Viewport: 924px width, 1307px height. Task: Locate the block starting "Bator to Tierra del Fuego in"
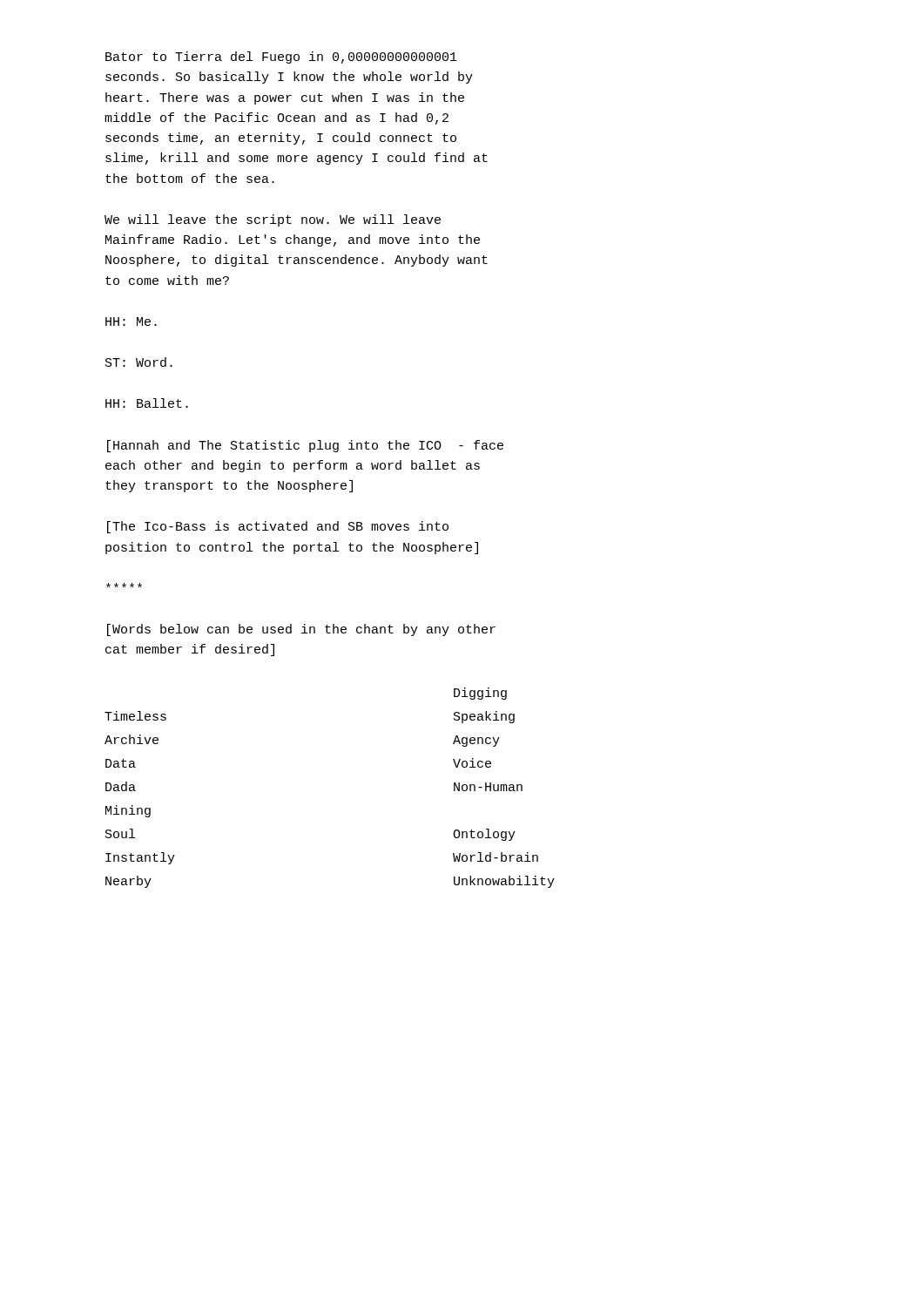[x=297, y=119]
